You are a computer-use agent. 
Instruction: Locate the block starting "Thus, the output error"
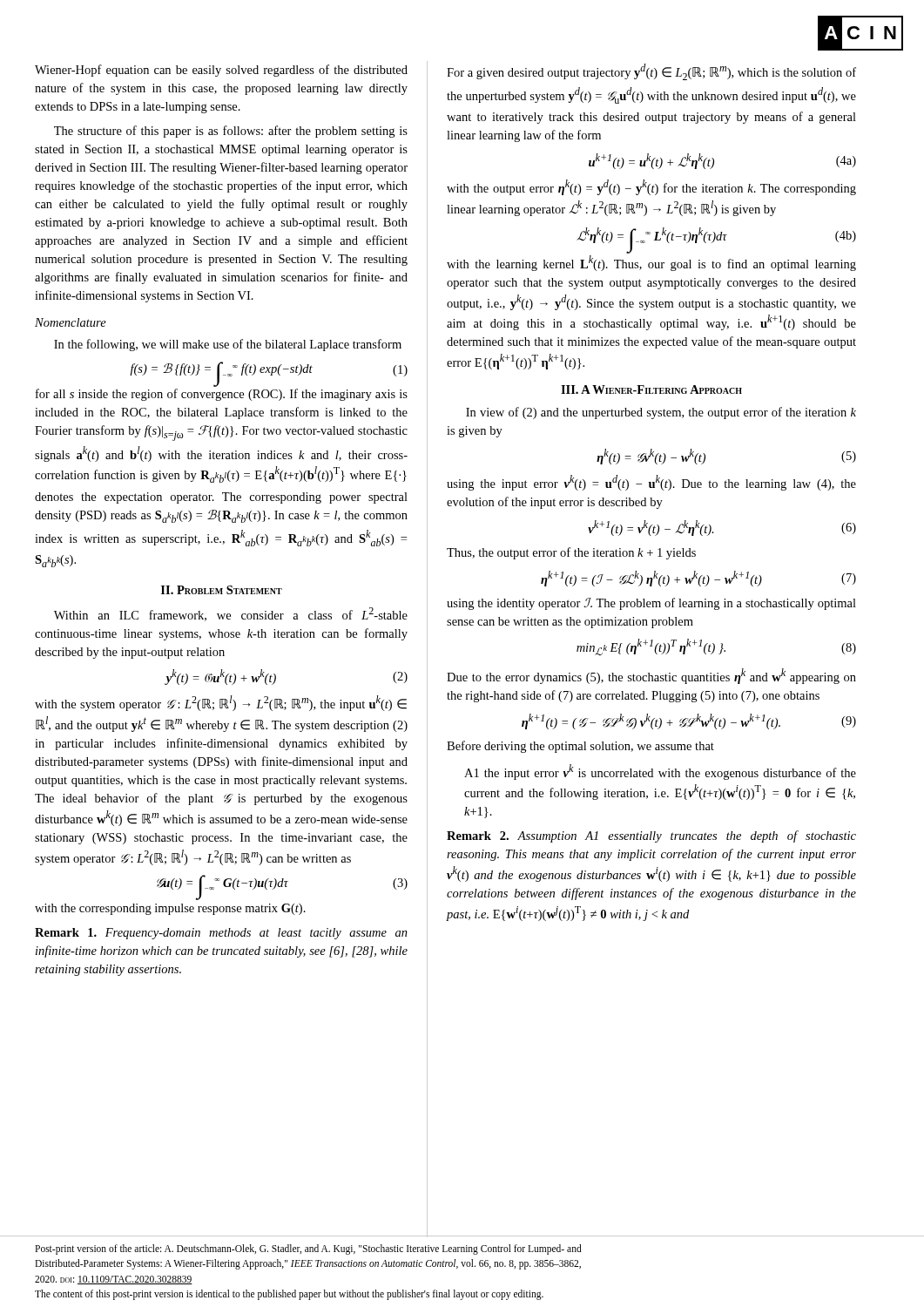coord(651,553)
